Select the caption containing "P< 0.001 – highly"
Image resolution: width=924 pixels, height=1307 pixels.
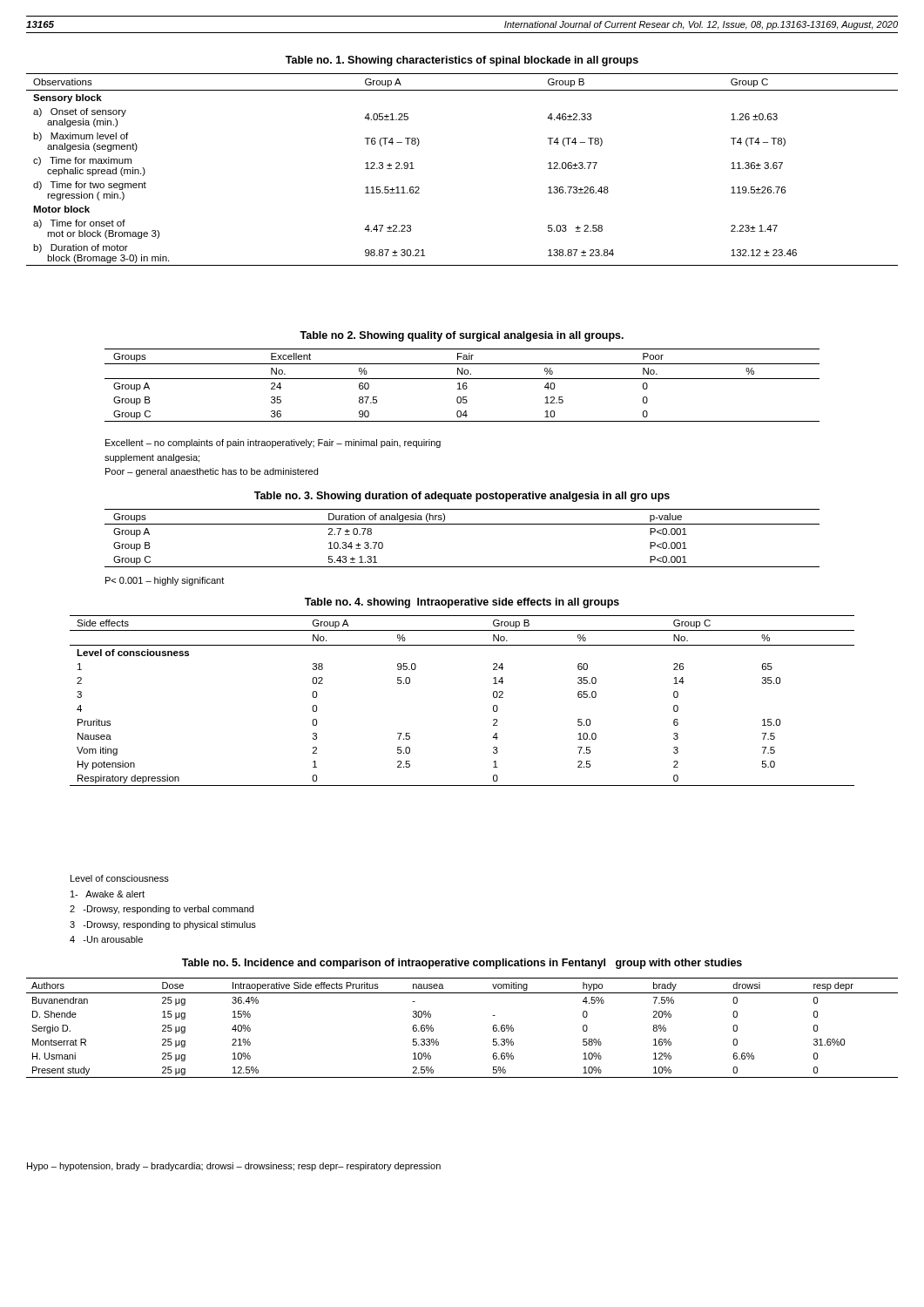164,580
